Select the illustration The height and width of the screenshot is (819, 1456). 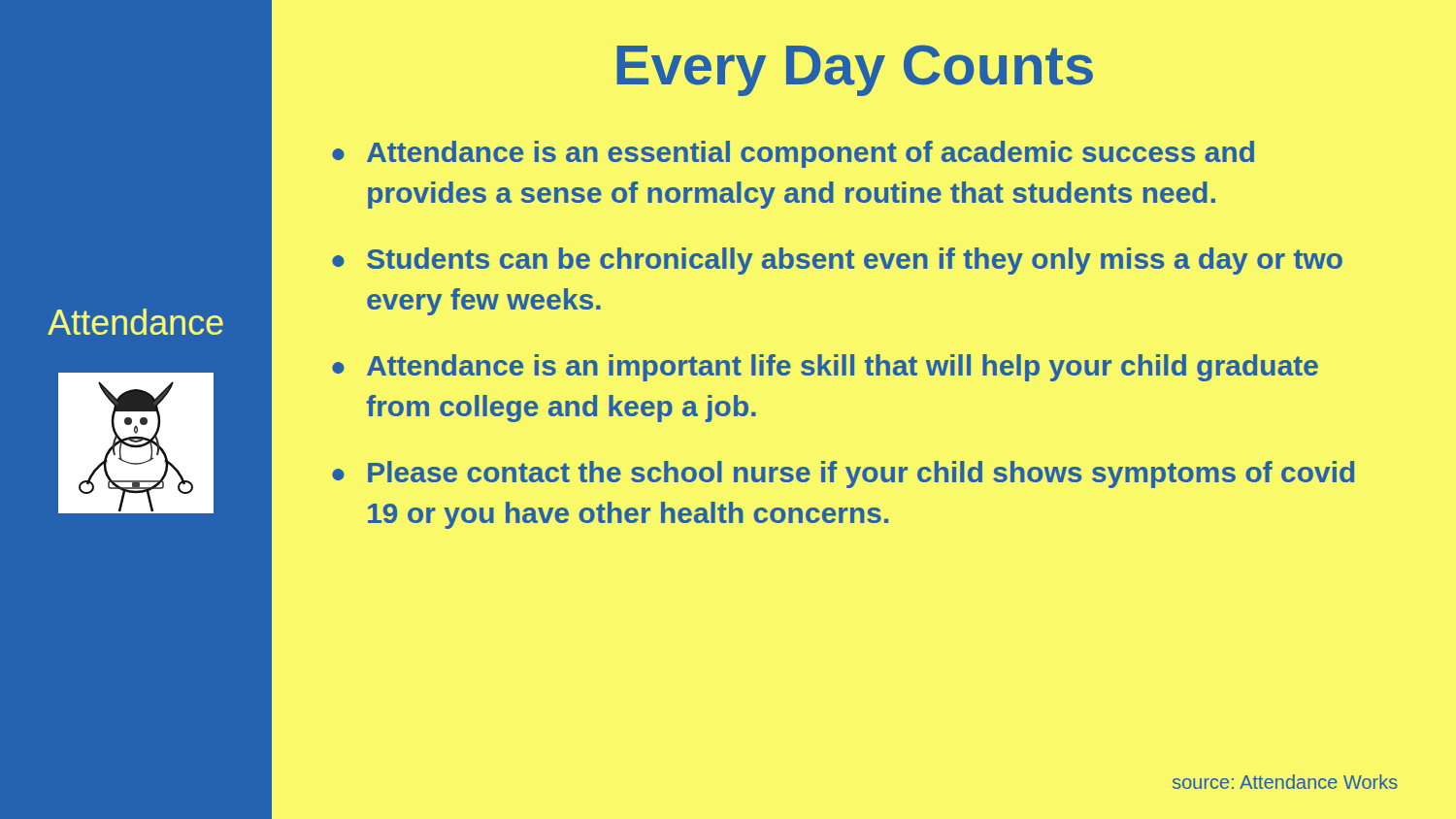click(x=136, y=444)
